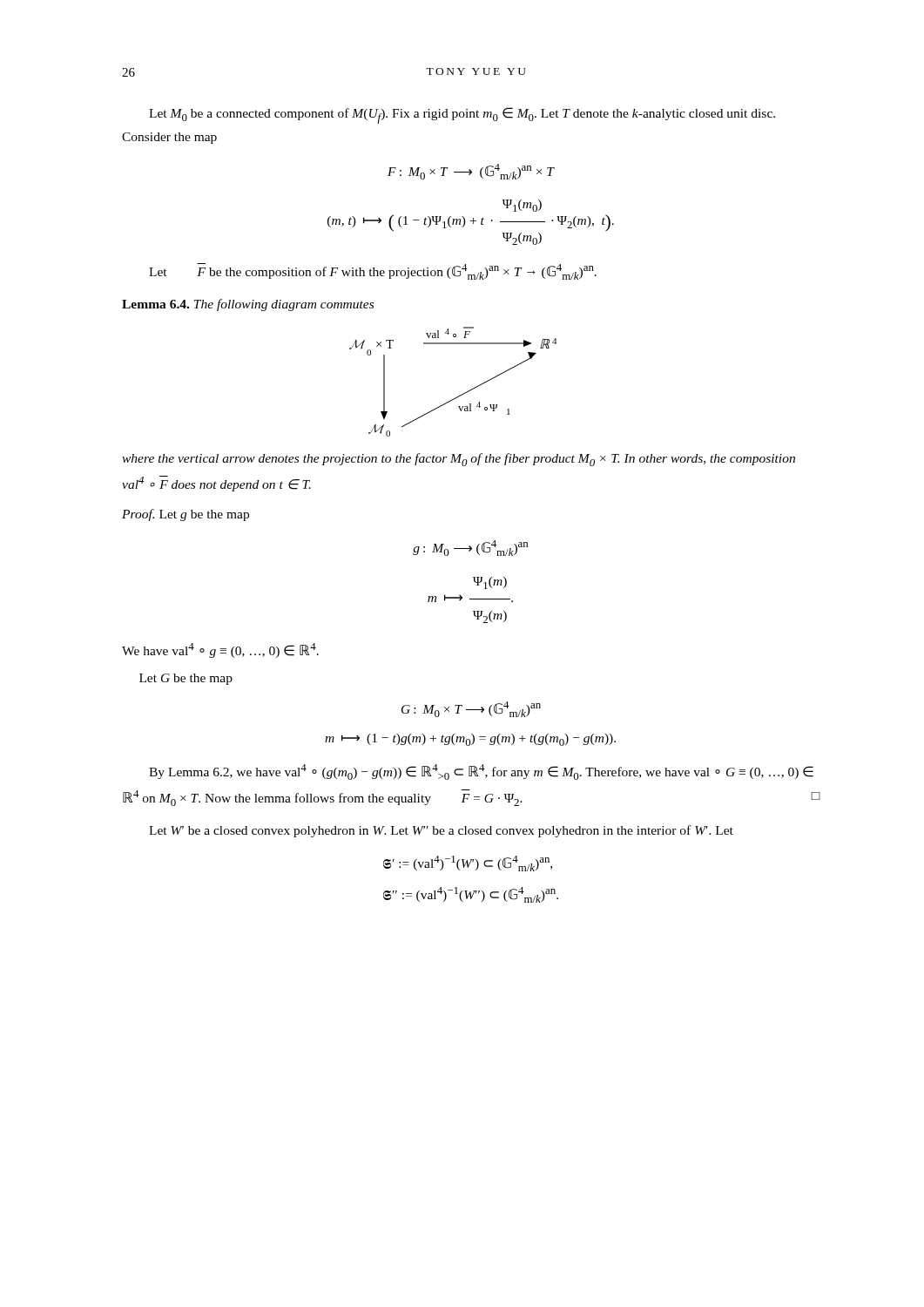The image size is (924, 1307).
Task: Find the text block that says "Let M0 be a connected component"
Action: pos(449,125)
